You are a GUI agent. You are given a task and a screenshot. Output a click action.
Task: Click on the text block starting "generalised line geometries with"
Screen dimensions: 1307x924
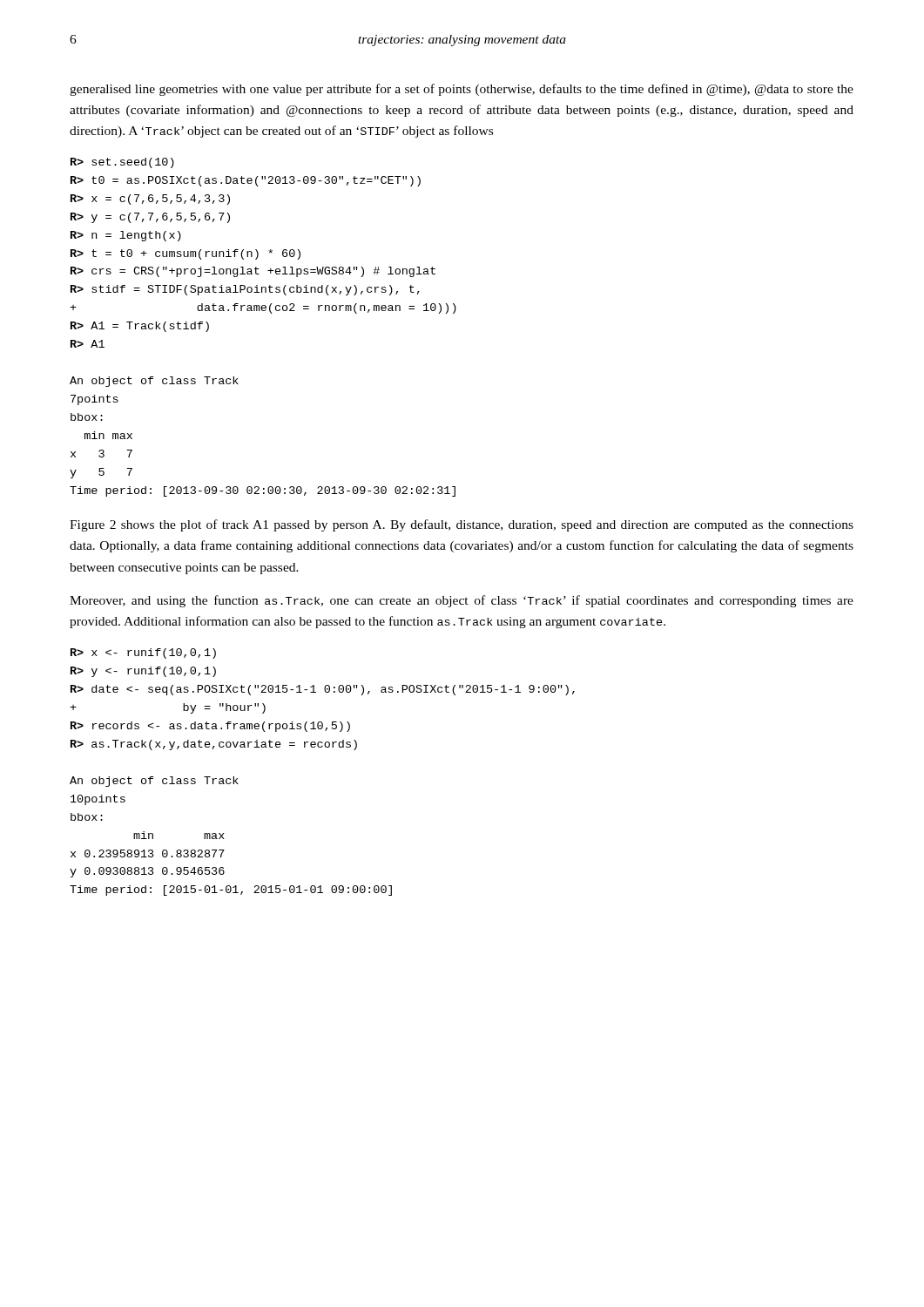point(462,110)
